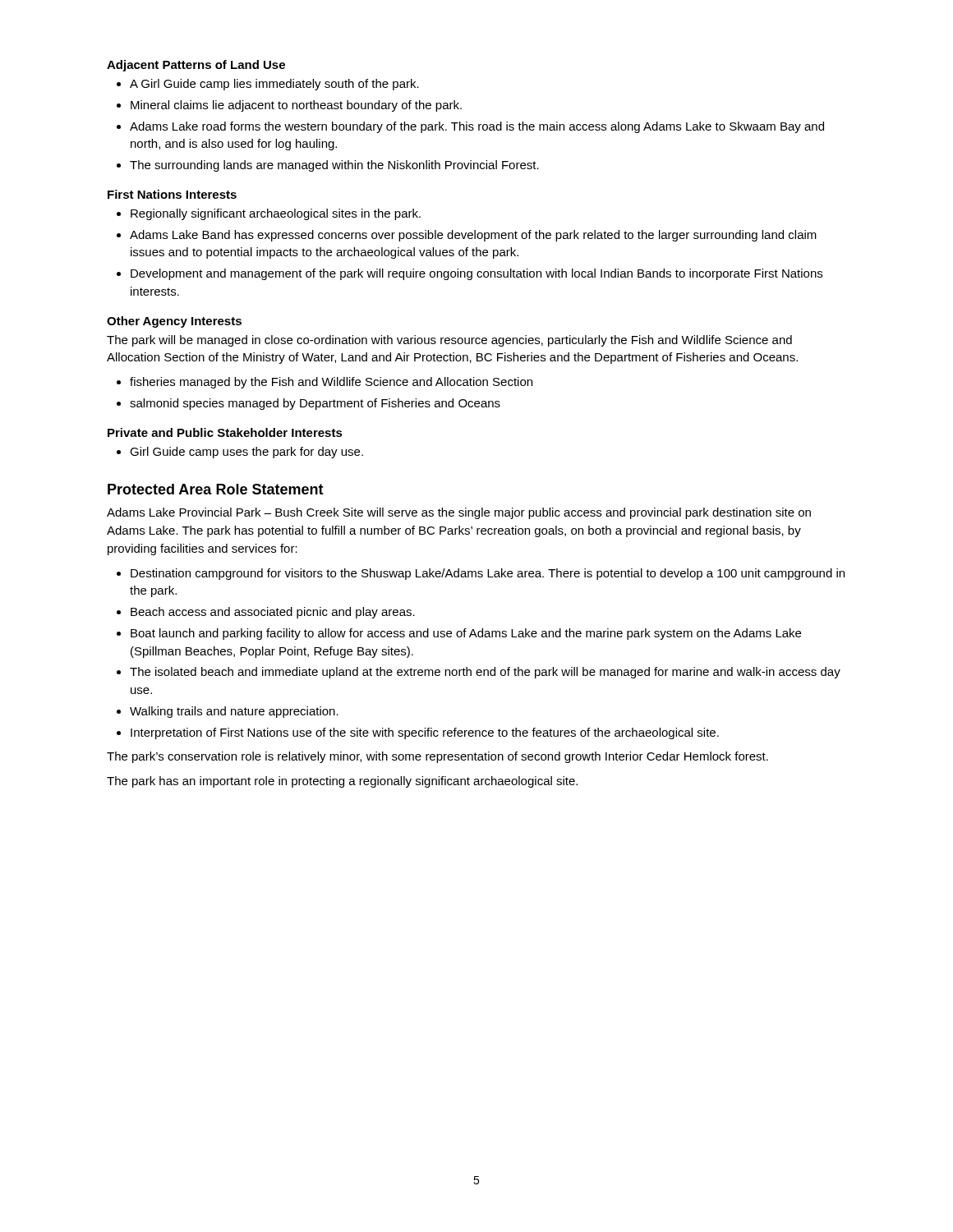Find the text starting "salmonid species managed by Department of Fisheries and"
953x1232 pixels.
(x=315, y=403)
